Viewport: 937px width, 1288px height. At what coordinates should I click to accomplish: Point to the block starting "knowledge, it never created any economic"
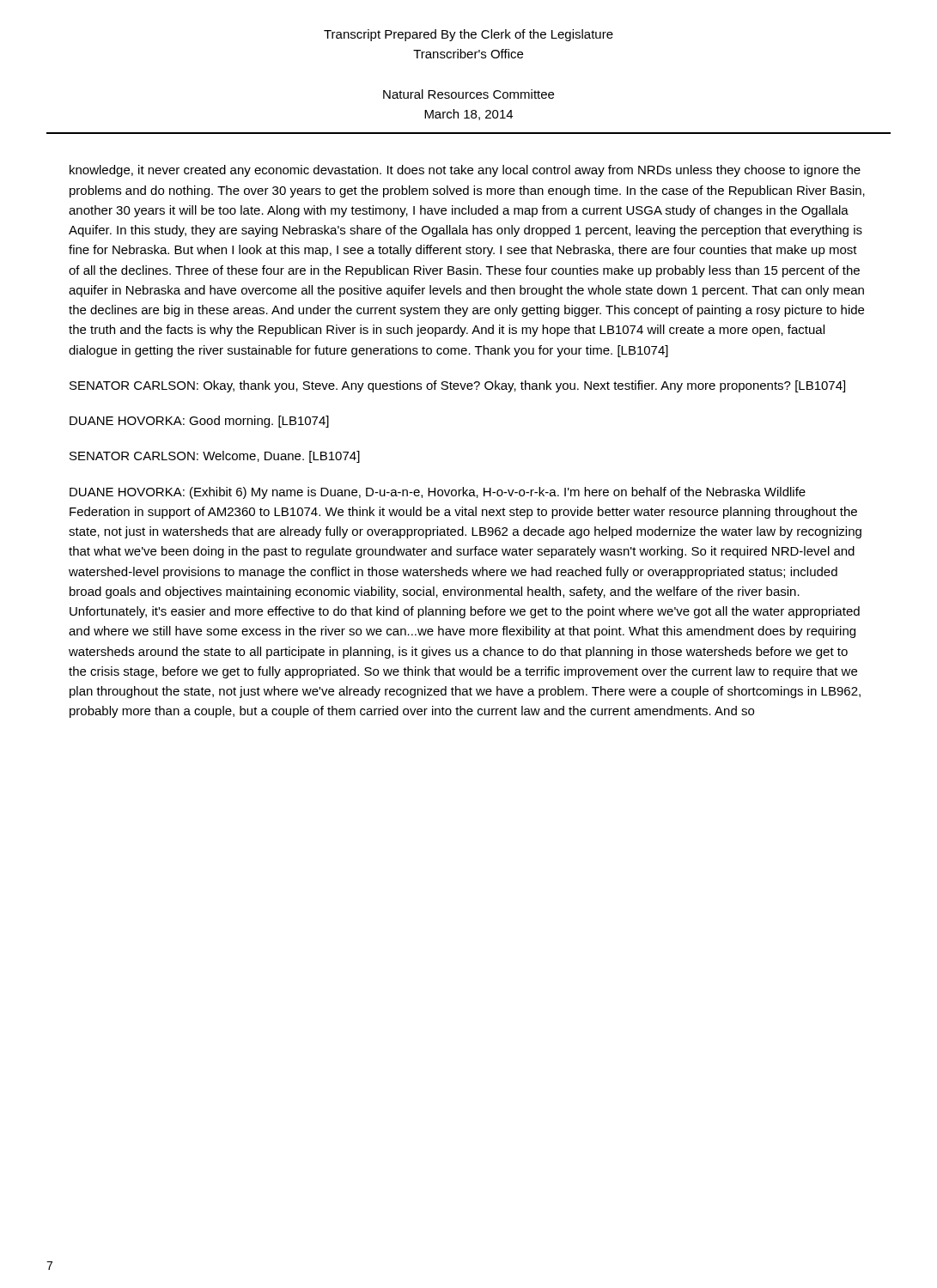click(467, 260)
